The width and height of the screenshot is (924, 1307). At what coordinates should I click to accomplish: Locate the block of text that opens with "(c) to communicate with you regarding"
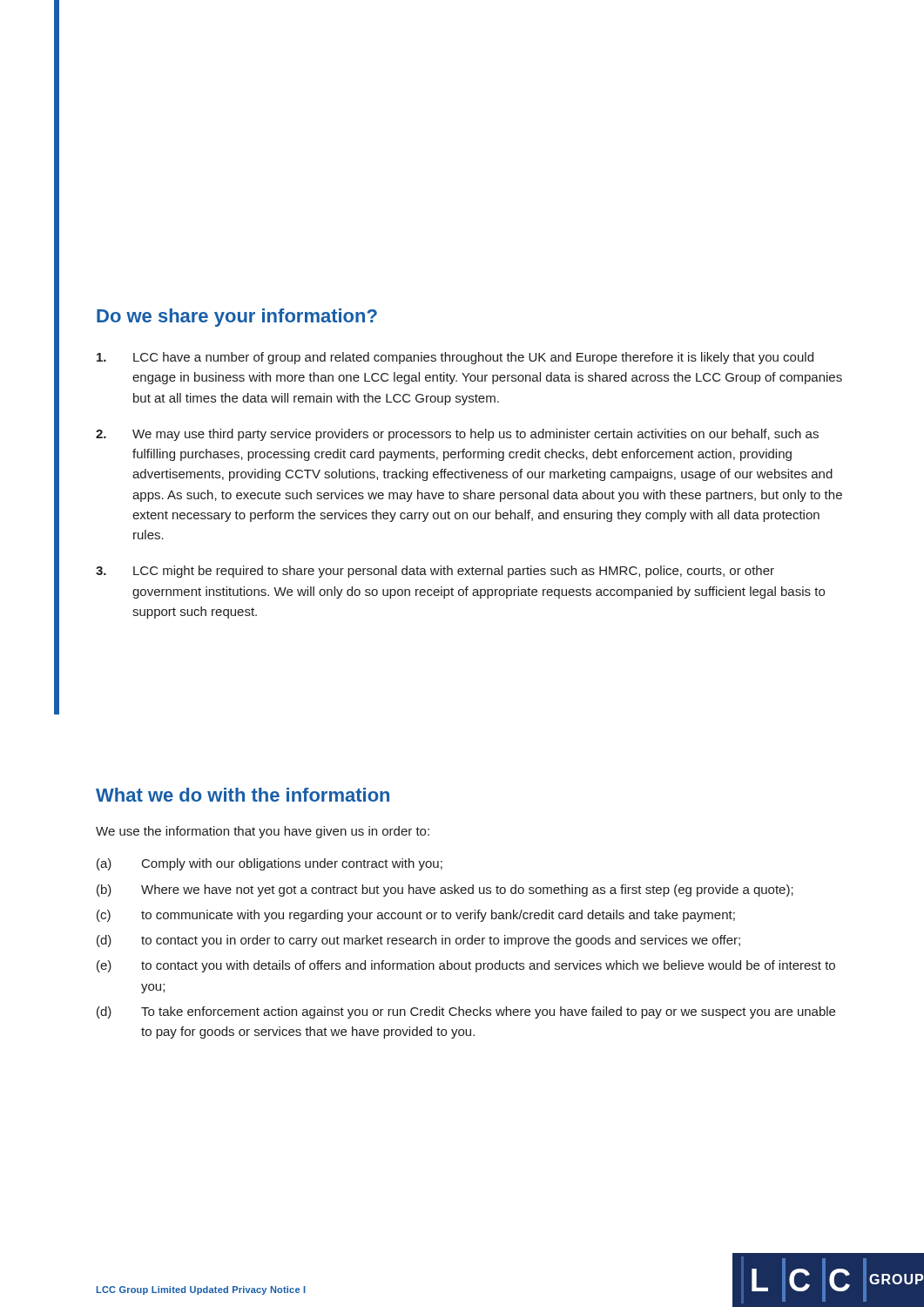[416, 914]
